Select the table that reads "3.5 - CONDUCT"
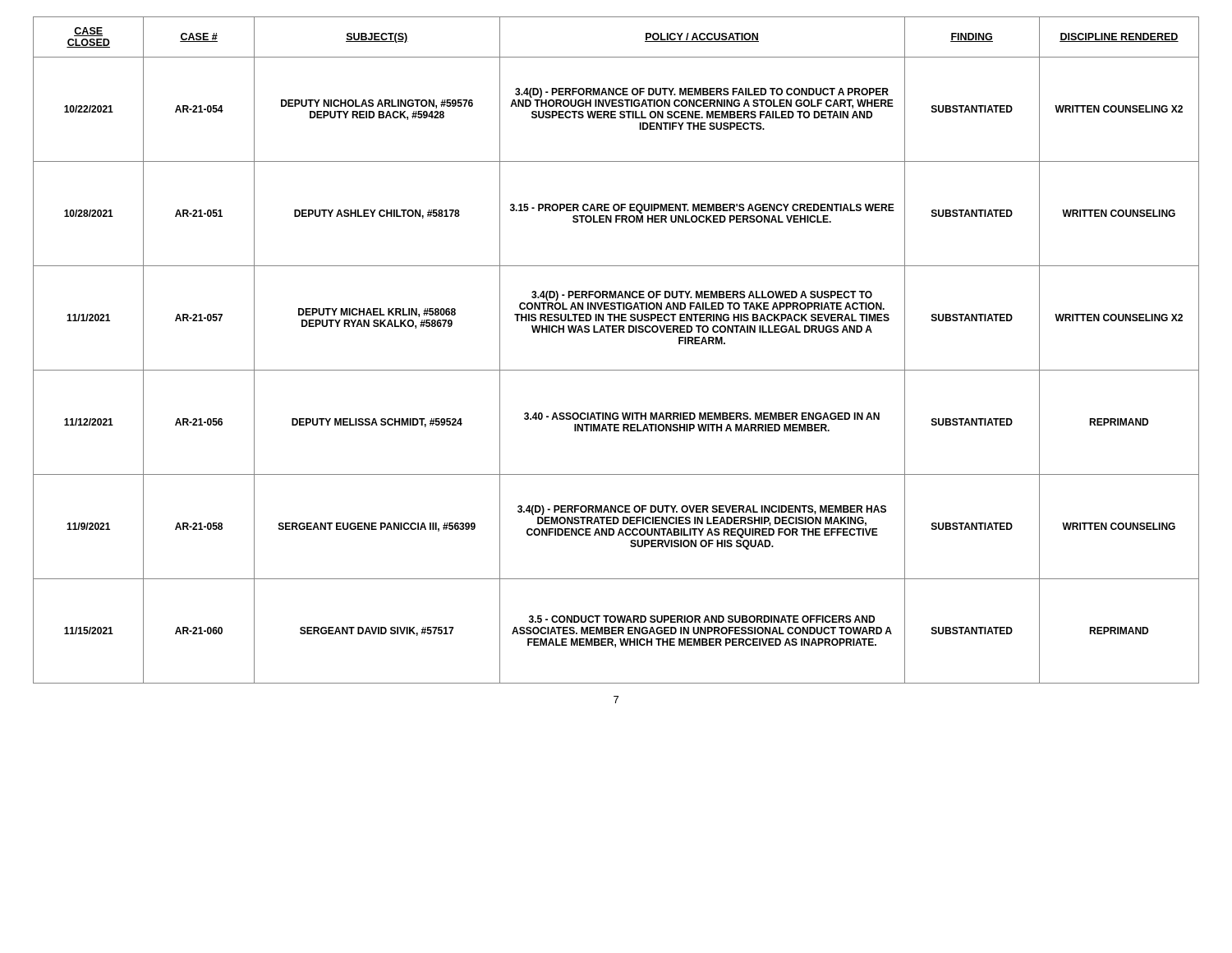Screen dimensions: 953x1232 (x=616, y=350)
